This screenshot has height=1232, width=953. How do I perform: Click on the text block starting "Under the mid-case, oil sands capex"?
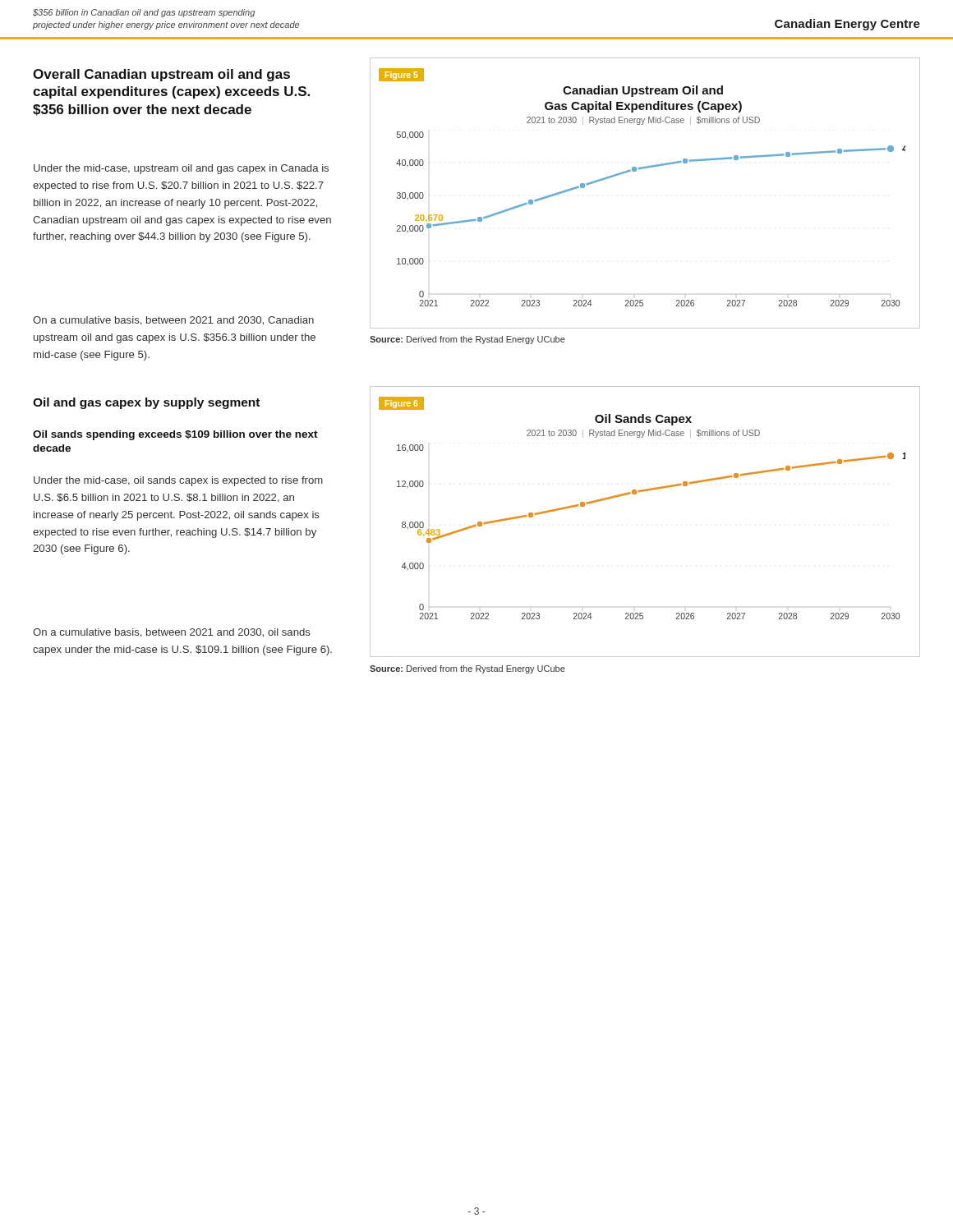178,514
